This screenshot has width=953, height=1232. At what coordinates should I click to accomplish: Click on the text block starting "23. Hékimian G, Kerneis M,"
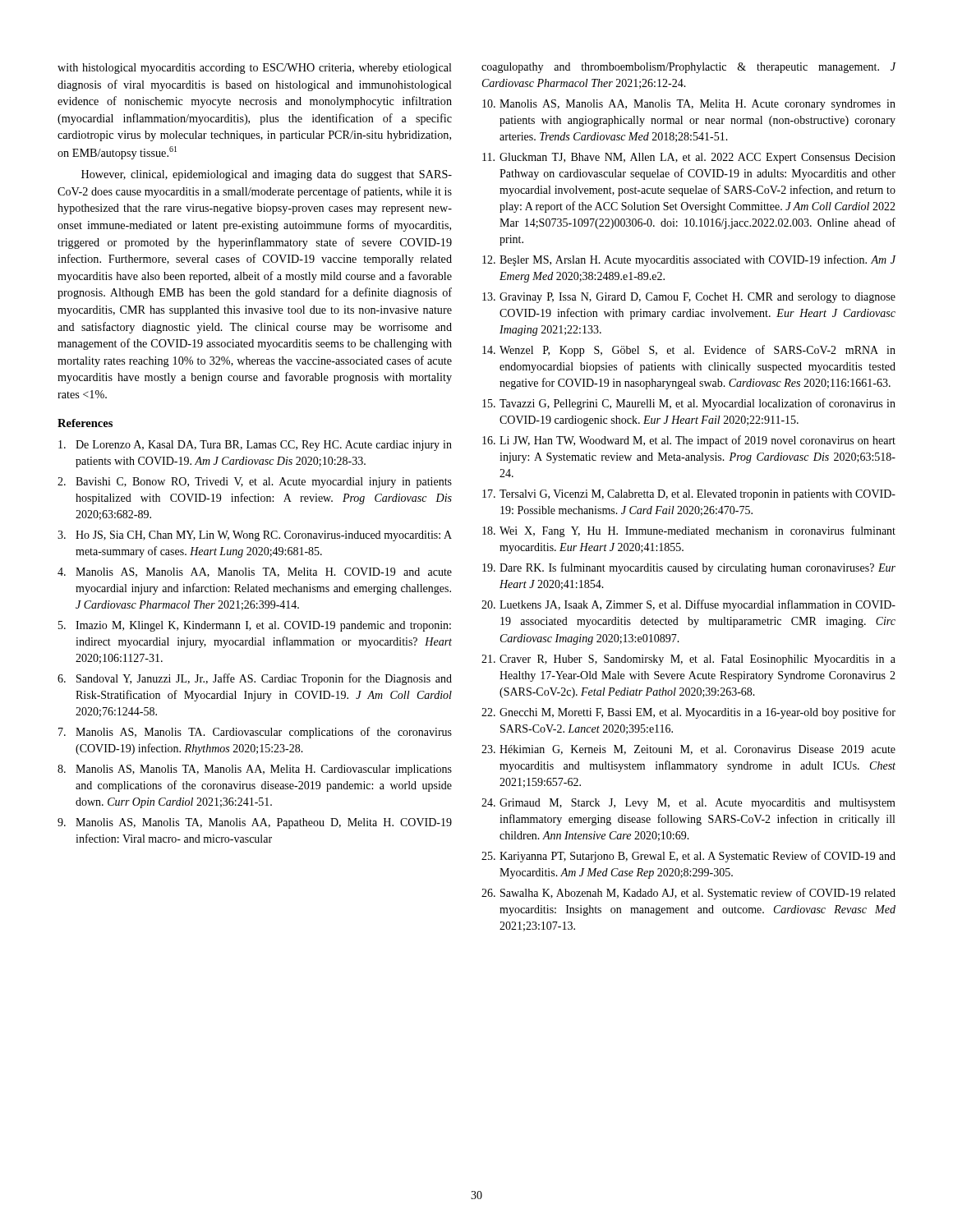pyautogui.click(x=688, y=766)
